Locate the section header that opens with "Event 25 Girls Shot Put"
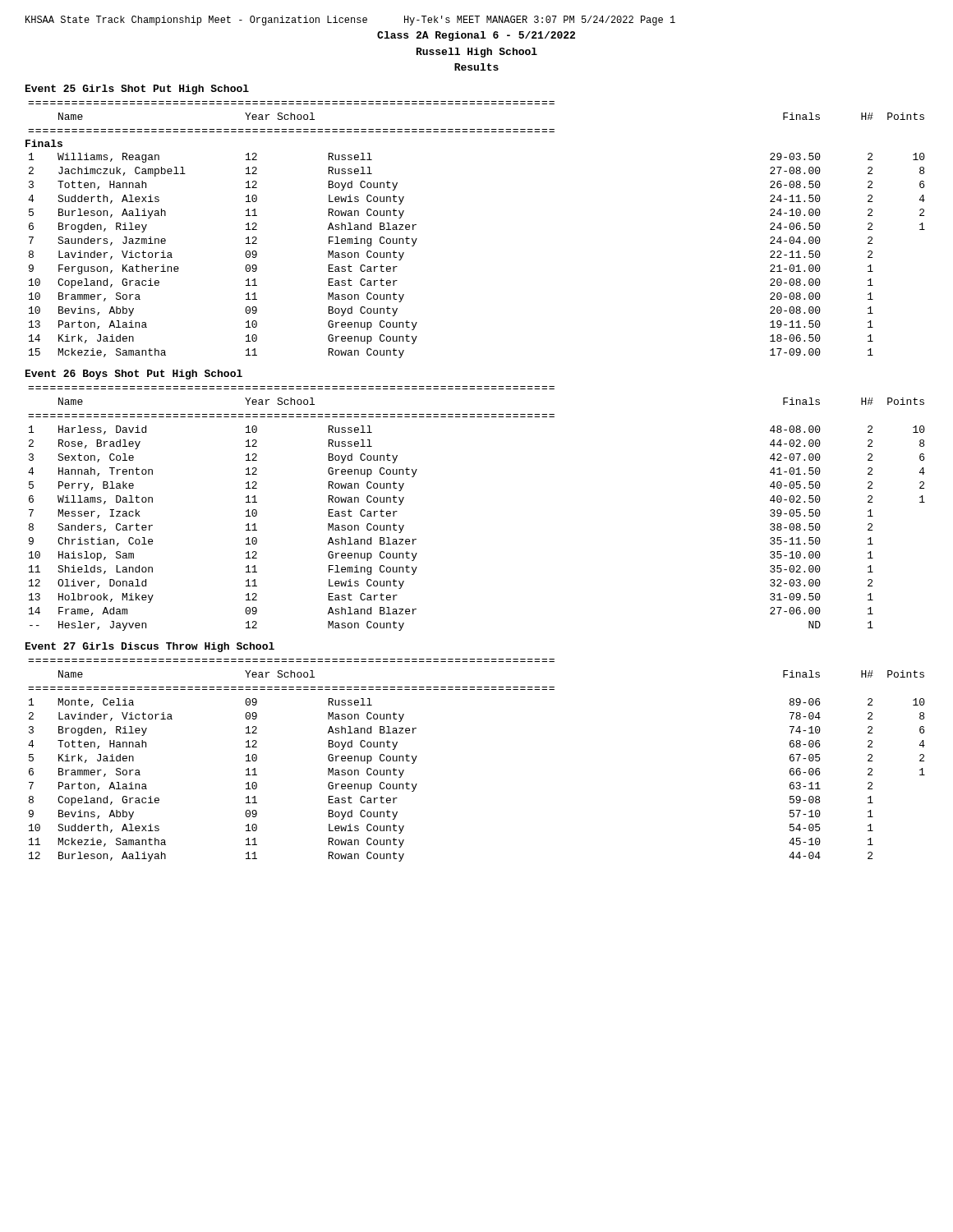This screenshot has width=953, height=1232. pyautogui.click(x=137, y=89)
